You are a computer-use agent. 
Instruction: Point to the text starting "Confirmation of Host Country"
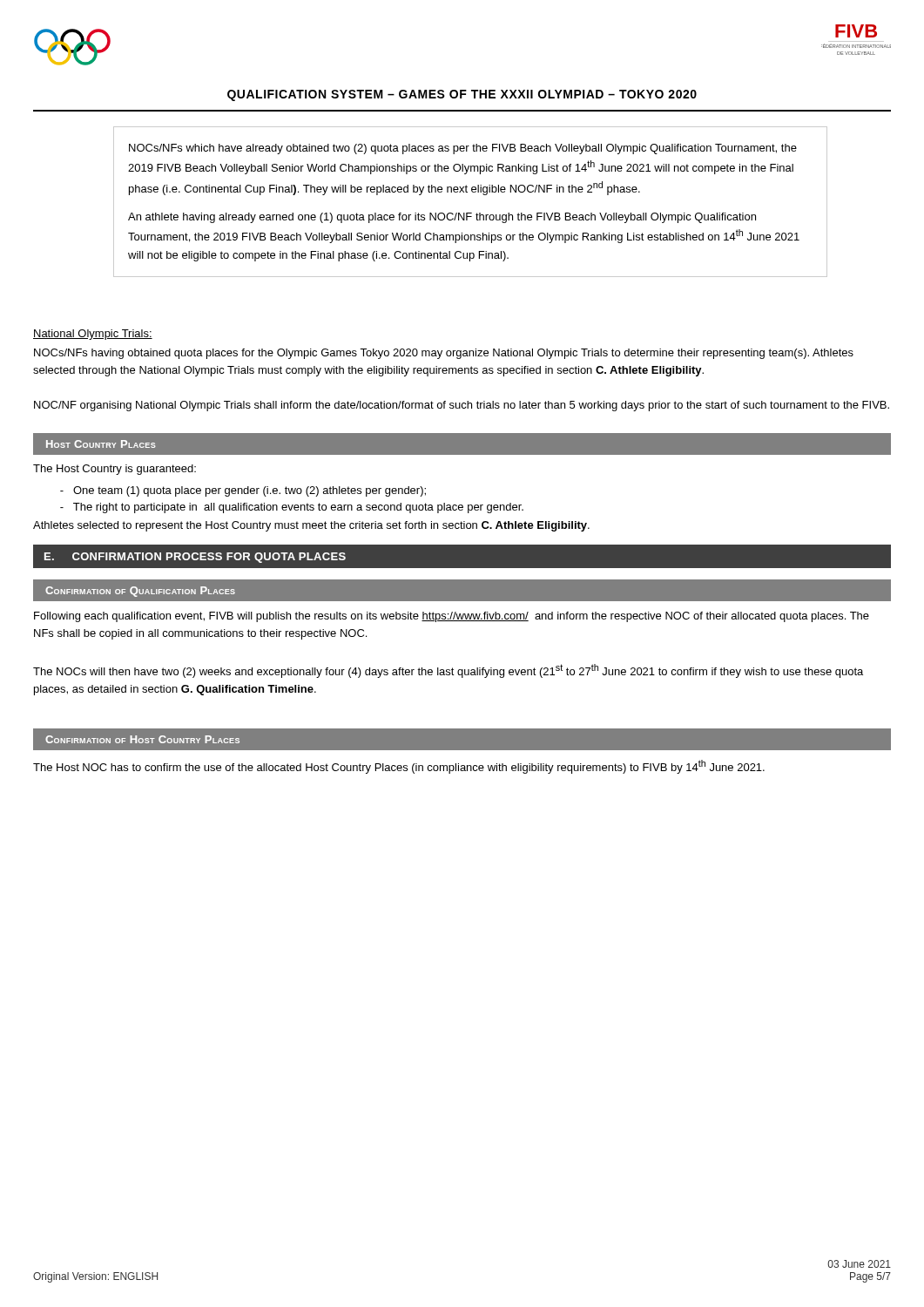point(141,739)
